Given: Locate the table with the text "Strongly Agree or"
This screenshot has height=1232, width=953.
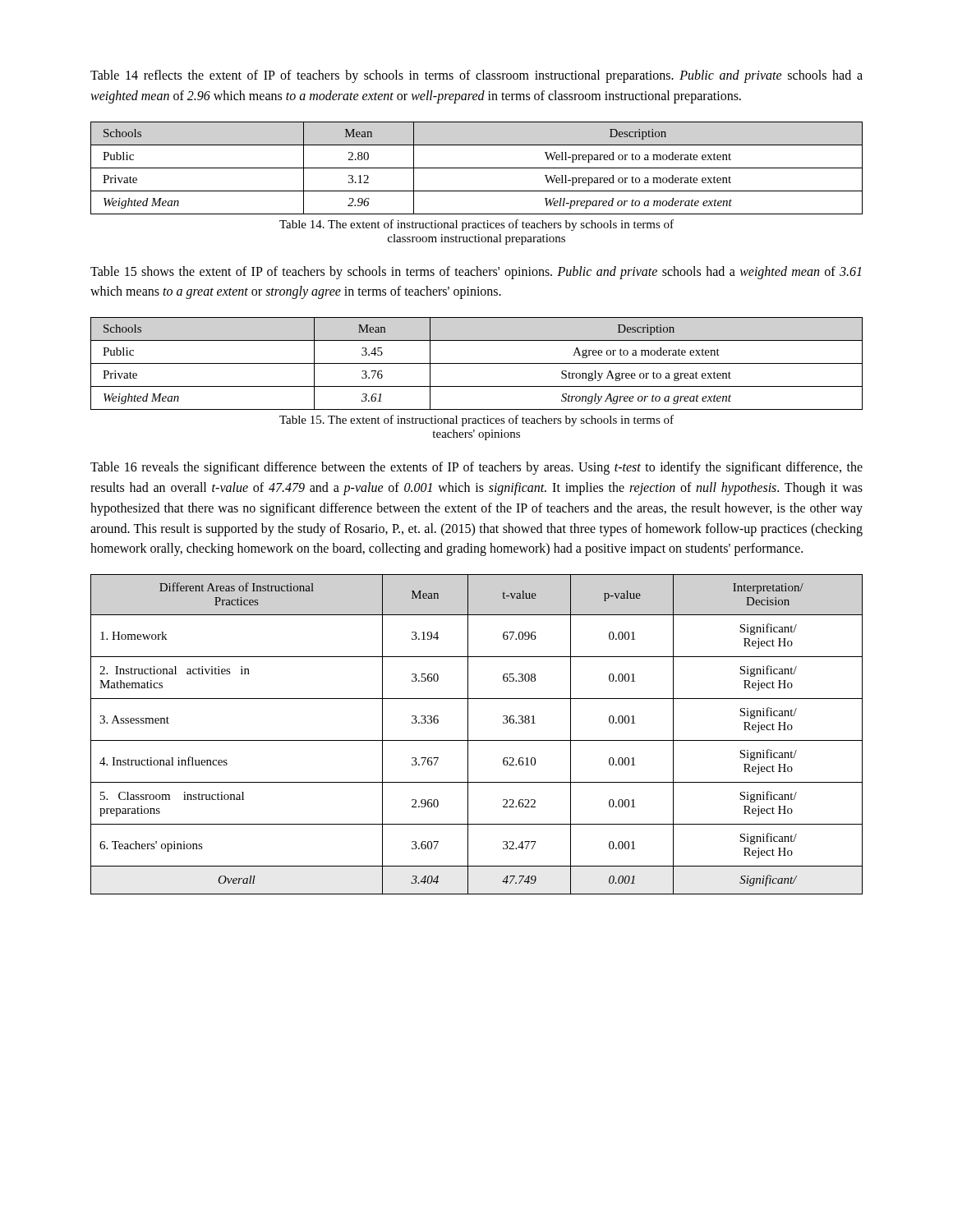Looking at the screenshot, I should pyautogui.click(x=476, y=364).
